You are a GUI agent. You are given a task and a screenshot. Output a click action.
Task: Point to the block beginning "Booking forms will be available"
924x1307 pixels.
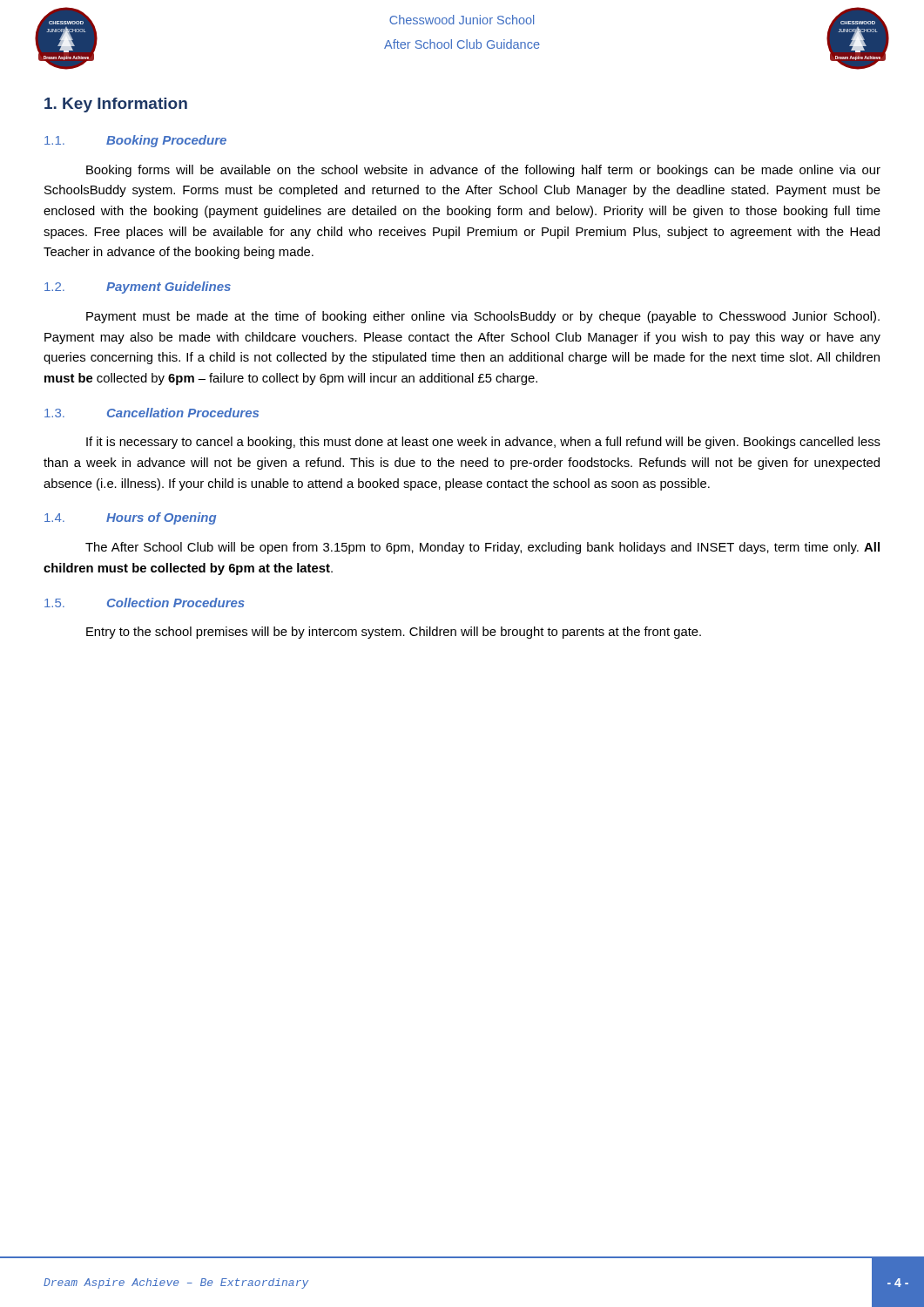pos(462,212)
